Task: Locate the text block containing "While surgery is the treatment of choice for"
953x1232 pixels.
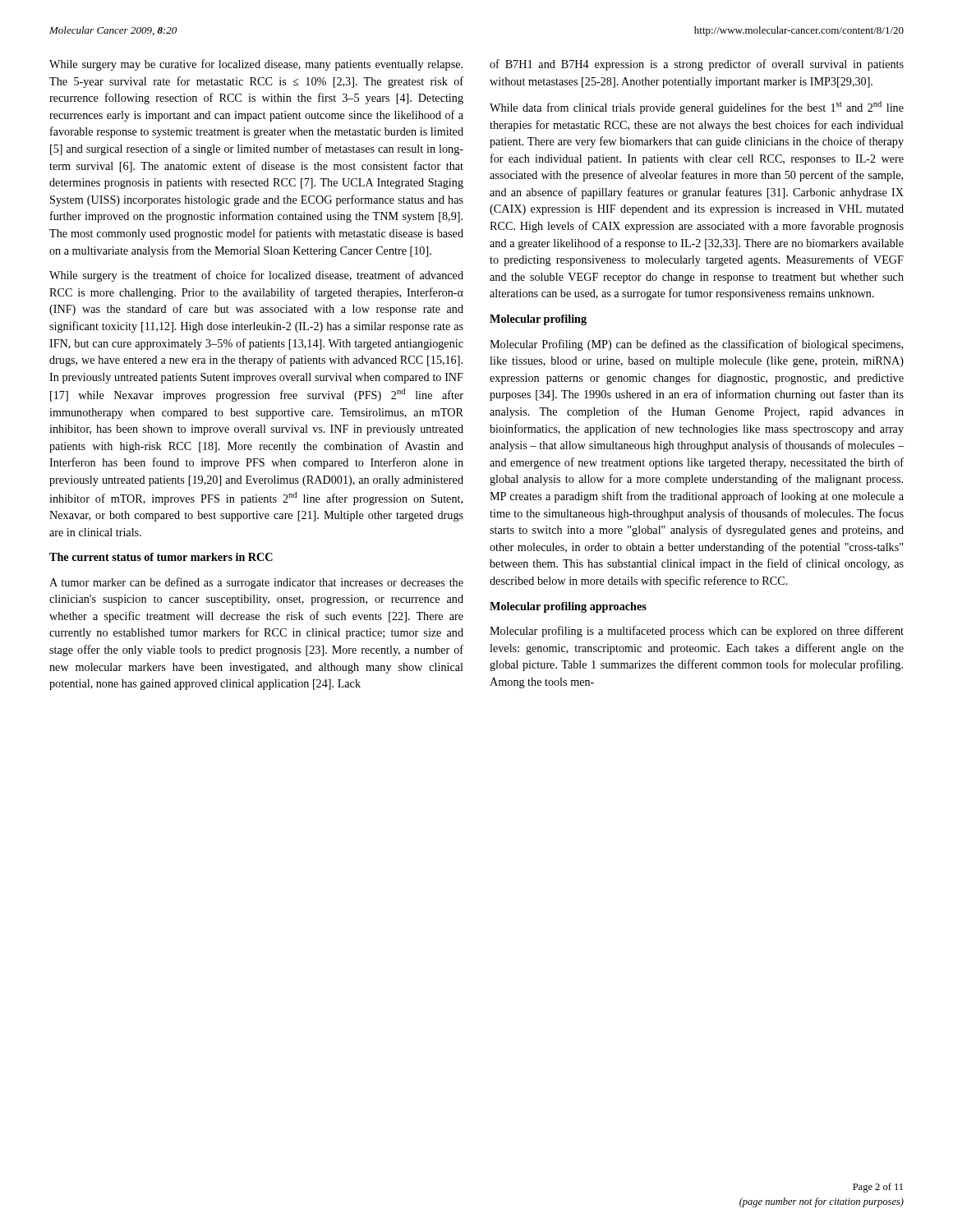Action: point(256,404)
